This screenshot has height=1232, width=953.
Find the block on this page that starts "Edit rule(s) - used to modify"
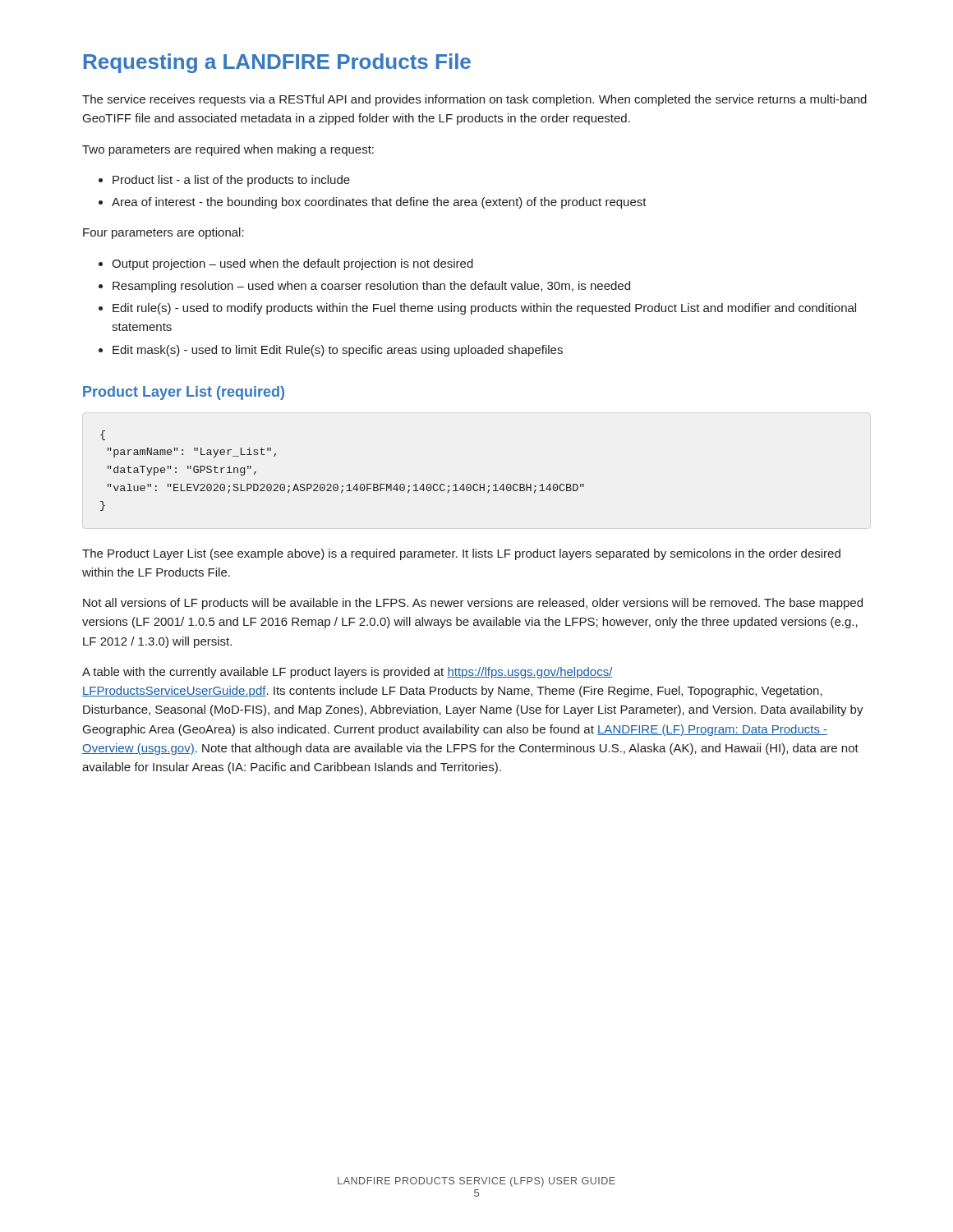click(x=476, y=317)
